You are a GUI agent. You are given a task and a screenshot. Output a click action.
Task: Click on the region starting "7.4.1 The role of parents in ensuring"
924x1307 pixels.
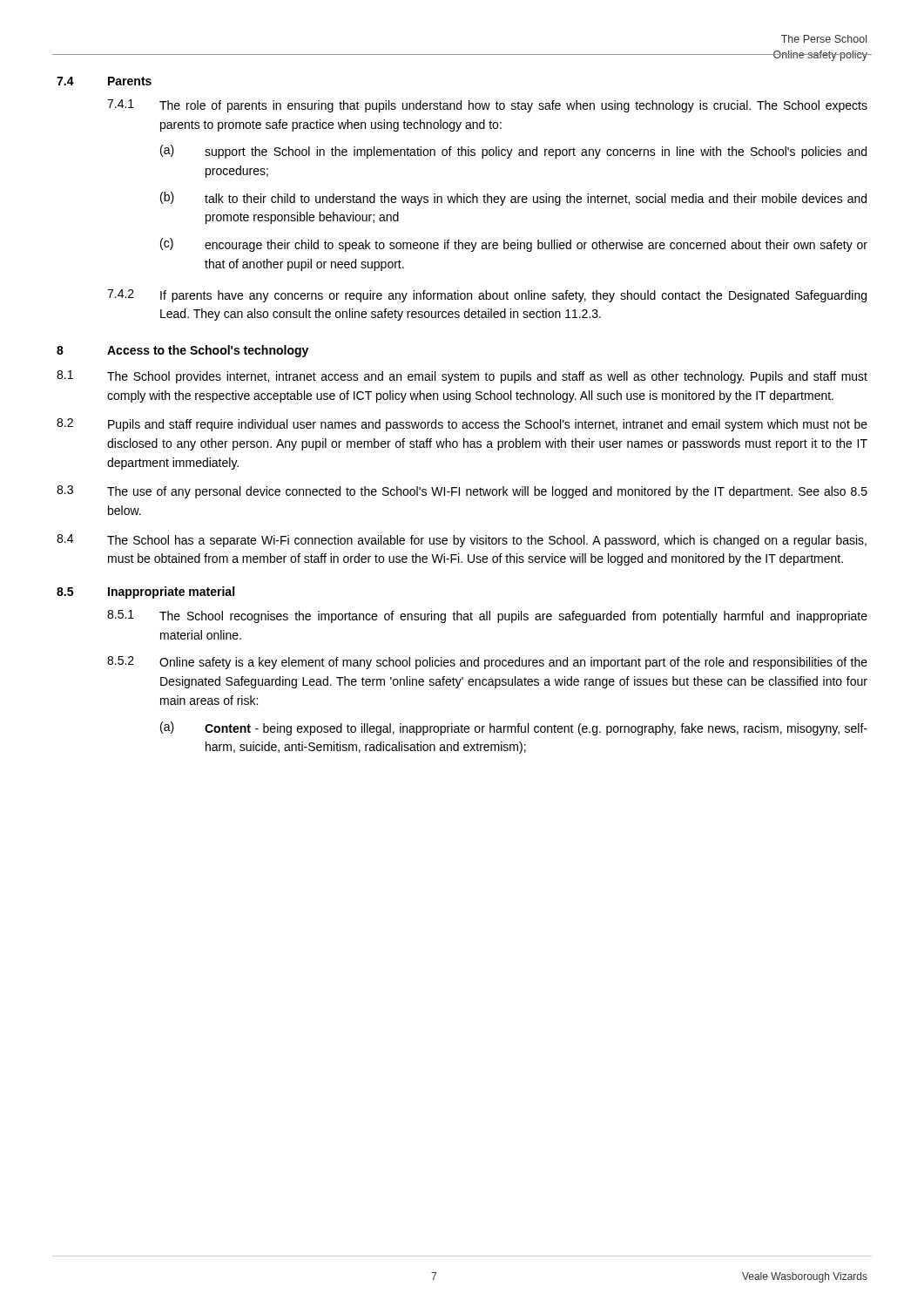coord(487,116)
